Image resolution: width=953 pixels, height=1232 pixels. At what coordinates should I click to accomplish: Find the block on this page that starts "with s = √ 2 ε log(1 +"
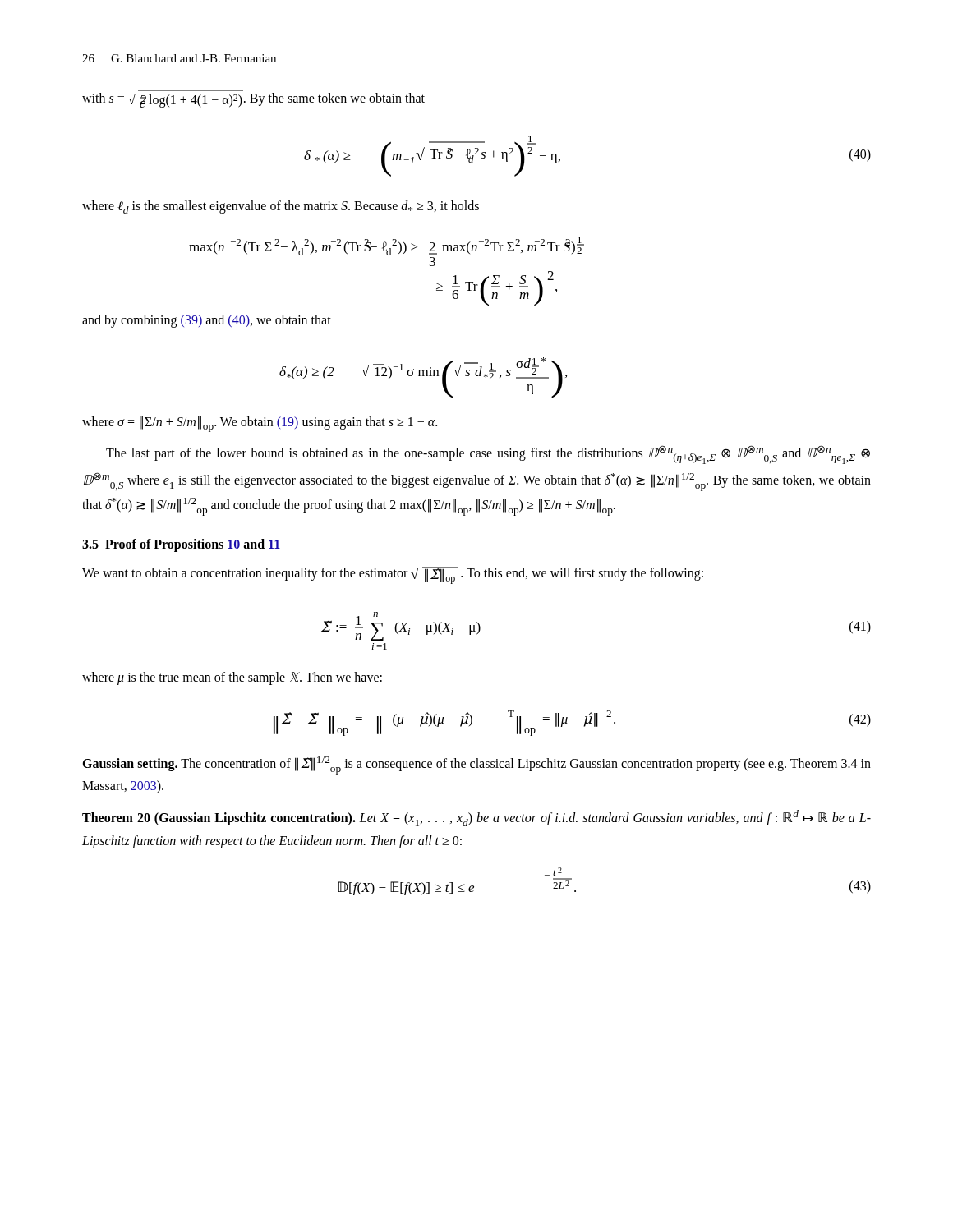[253, 99]
